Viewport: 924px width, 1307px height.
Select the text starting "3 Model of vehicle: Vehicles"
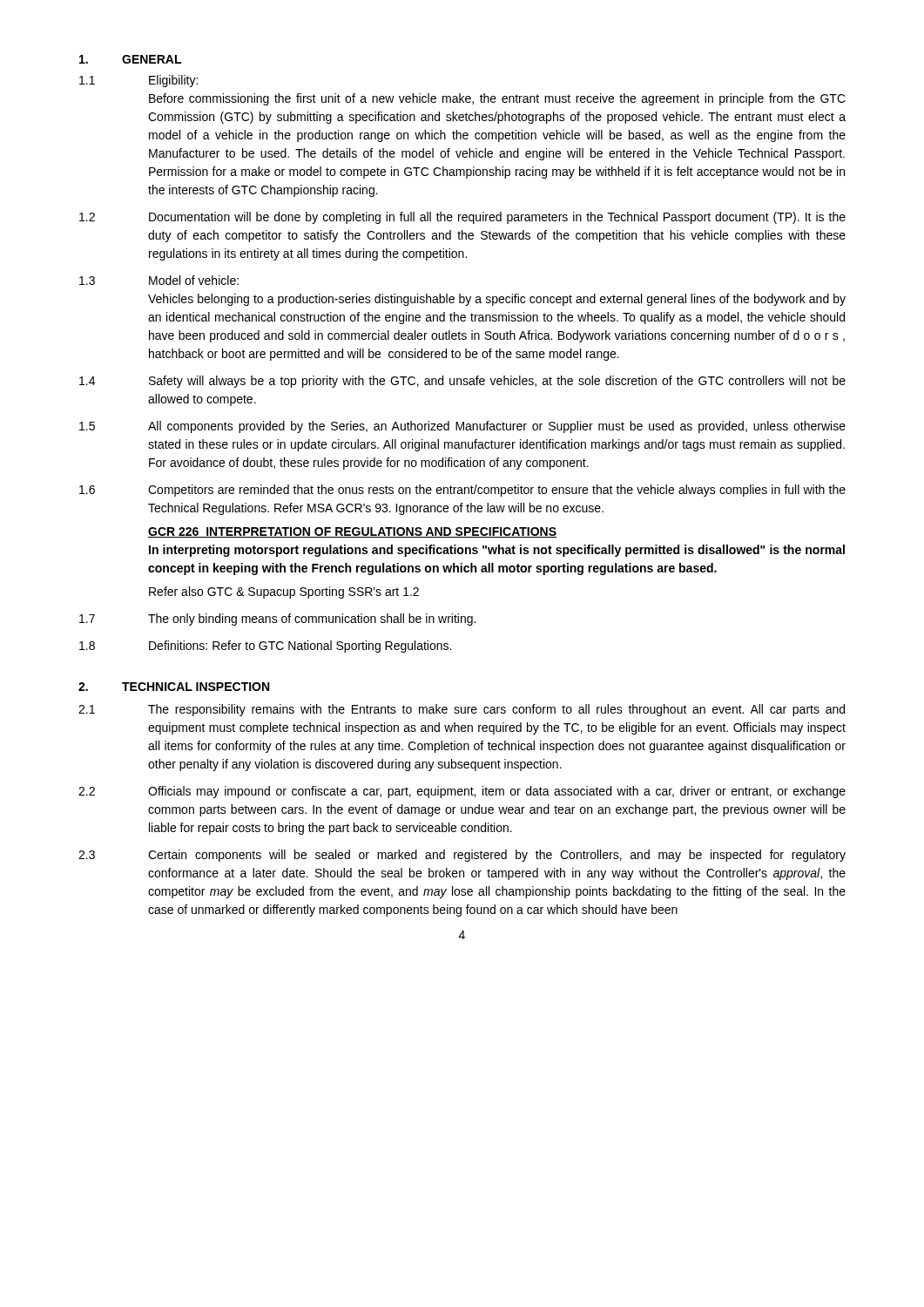[x=462, y=318]
